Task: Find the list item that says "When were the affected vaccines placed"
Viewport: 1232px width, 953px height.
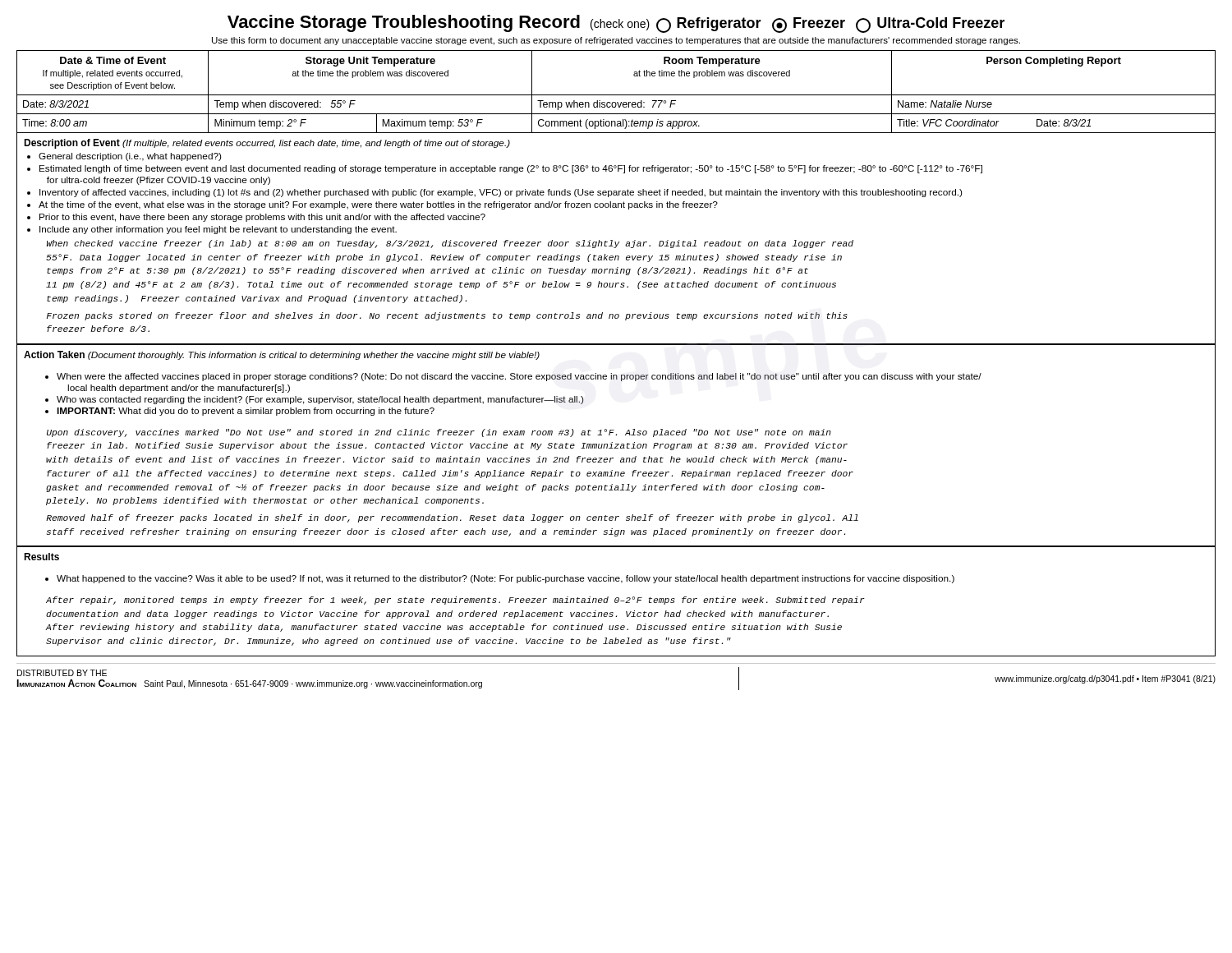Action: [519, 382]
